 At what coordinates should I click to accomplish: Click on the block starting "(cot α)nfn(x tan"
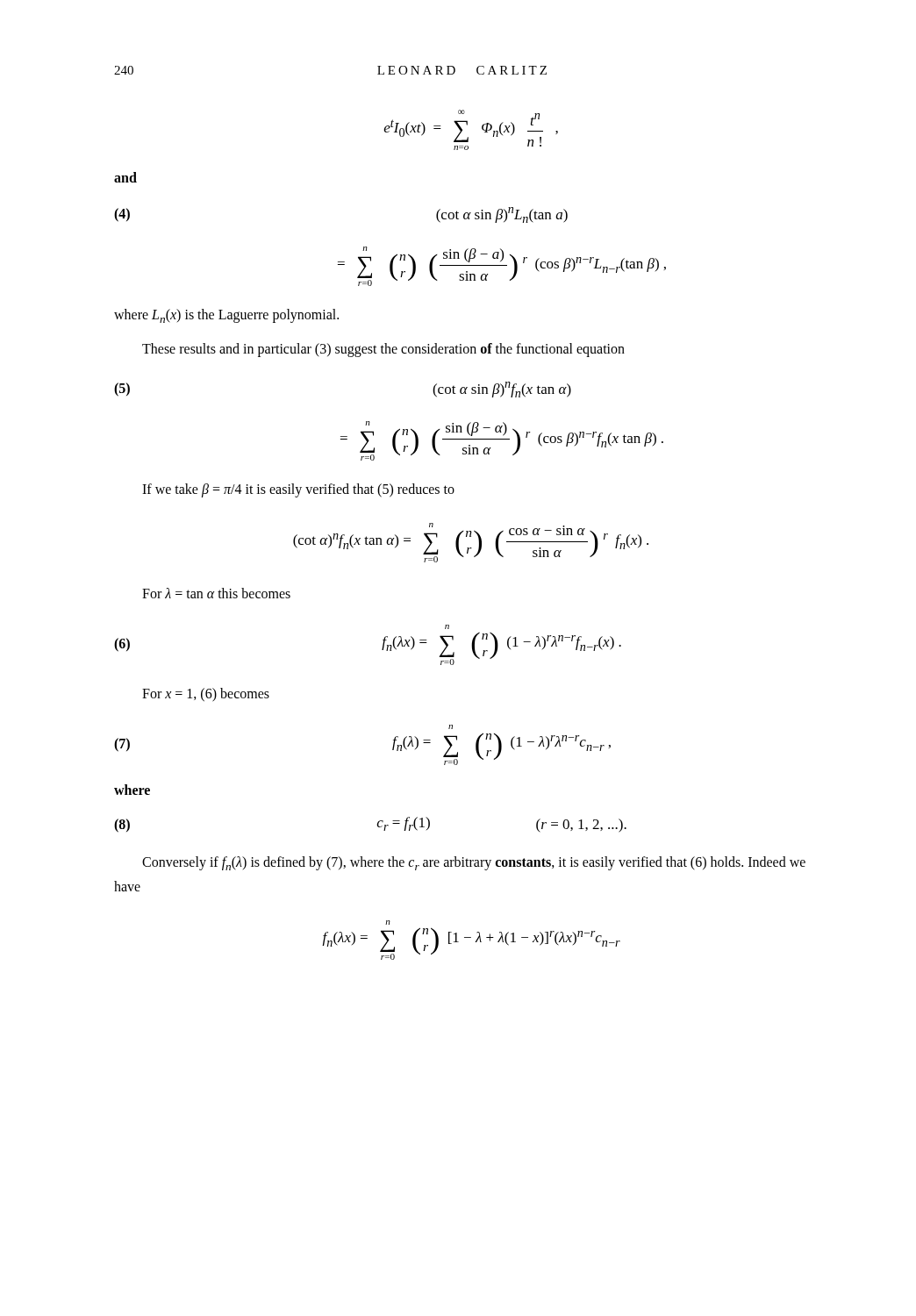point(471,542)
